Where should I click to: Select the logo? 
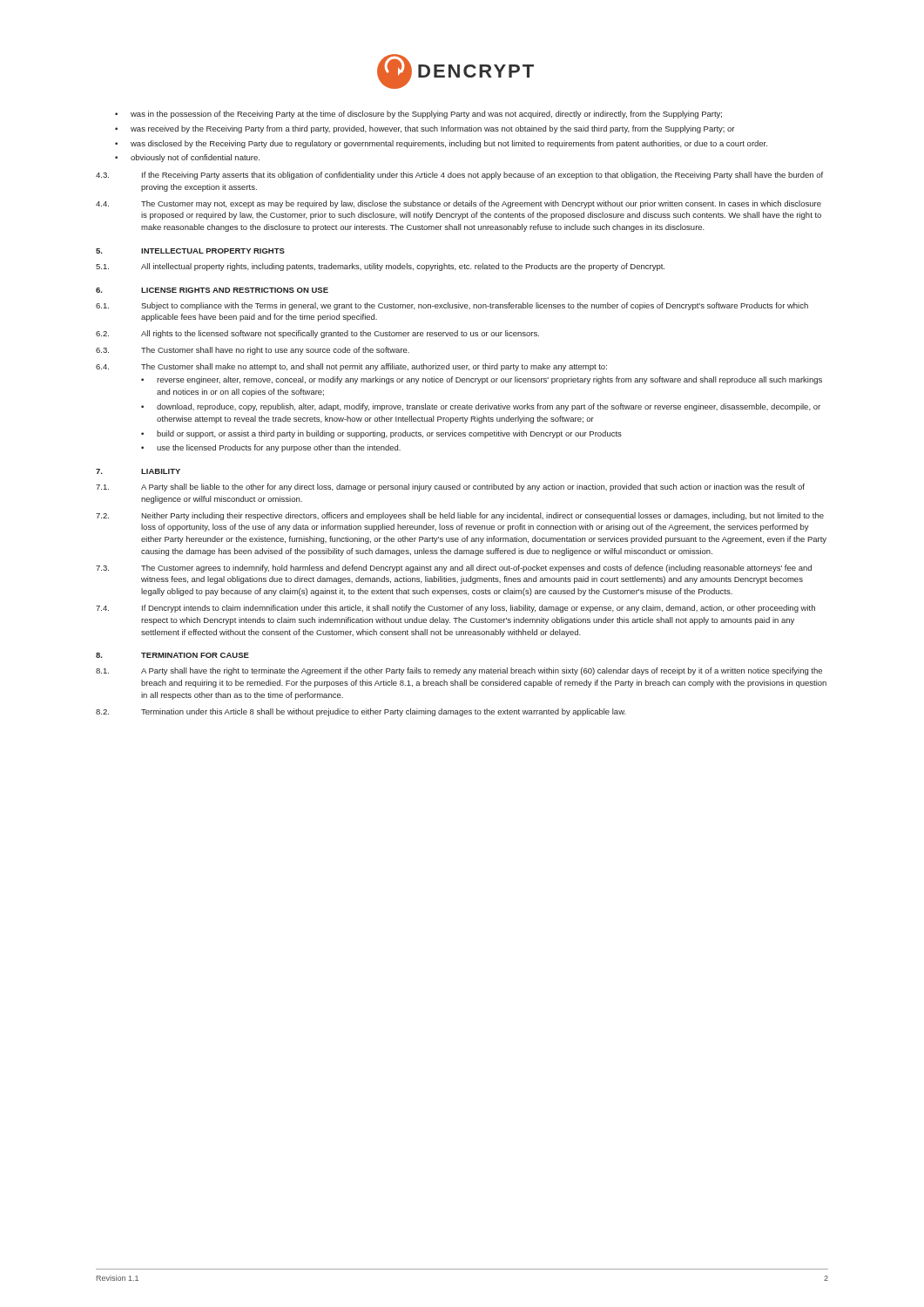[x=462, y=72]
